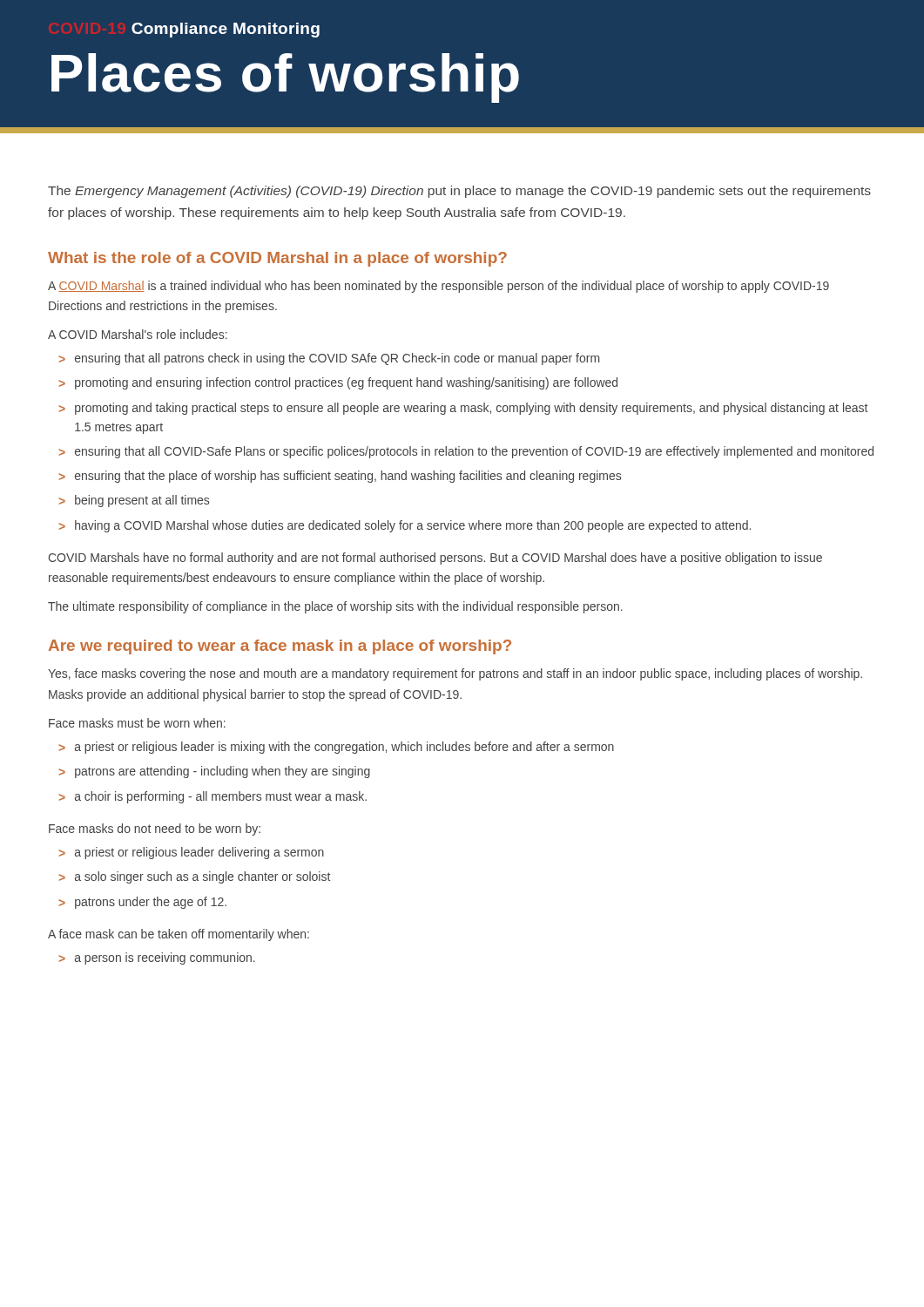Click on the list item with the text "> a person"

click(157, 958)
